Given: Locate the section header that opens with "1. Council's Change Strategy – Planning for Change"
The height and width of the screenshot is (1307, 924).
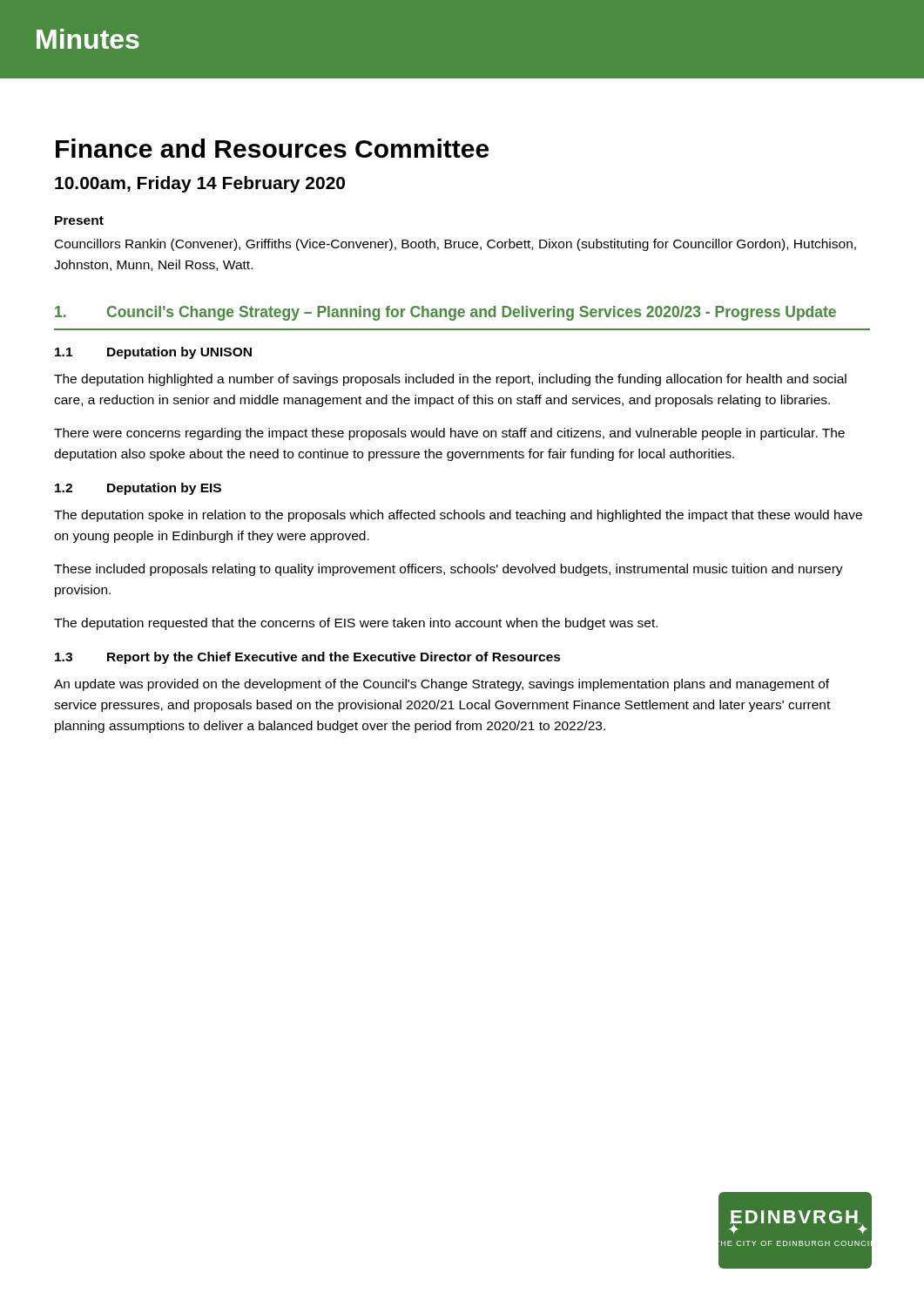Looking at the screenshot, I should point(445,312).
